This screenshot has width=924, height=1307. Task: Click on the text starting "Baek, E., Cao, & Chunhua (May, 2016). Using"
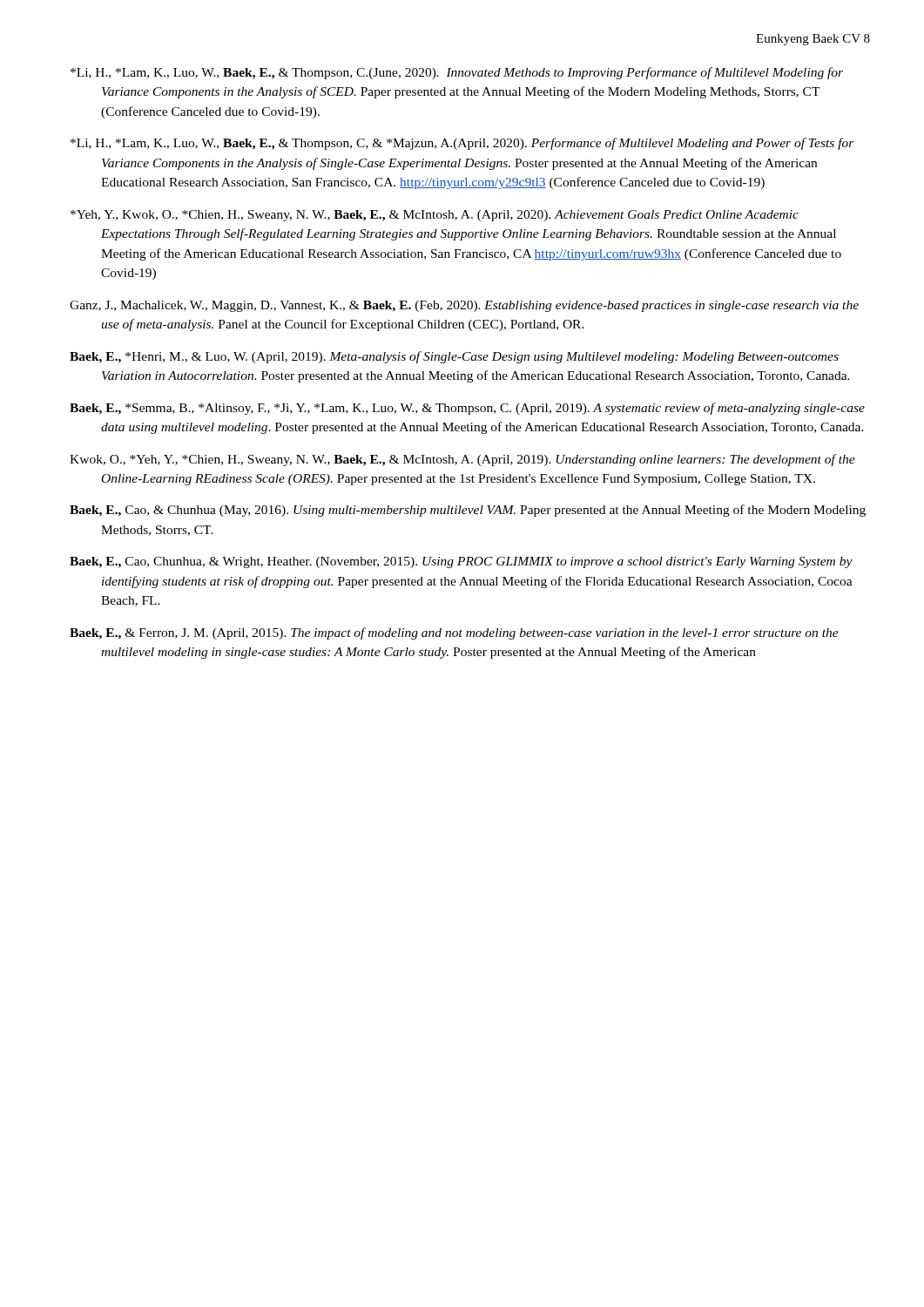point(468,519)
